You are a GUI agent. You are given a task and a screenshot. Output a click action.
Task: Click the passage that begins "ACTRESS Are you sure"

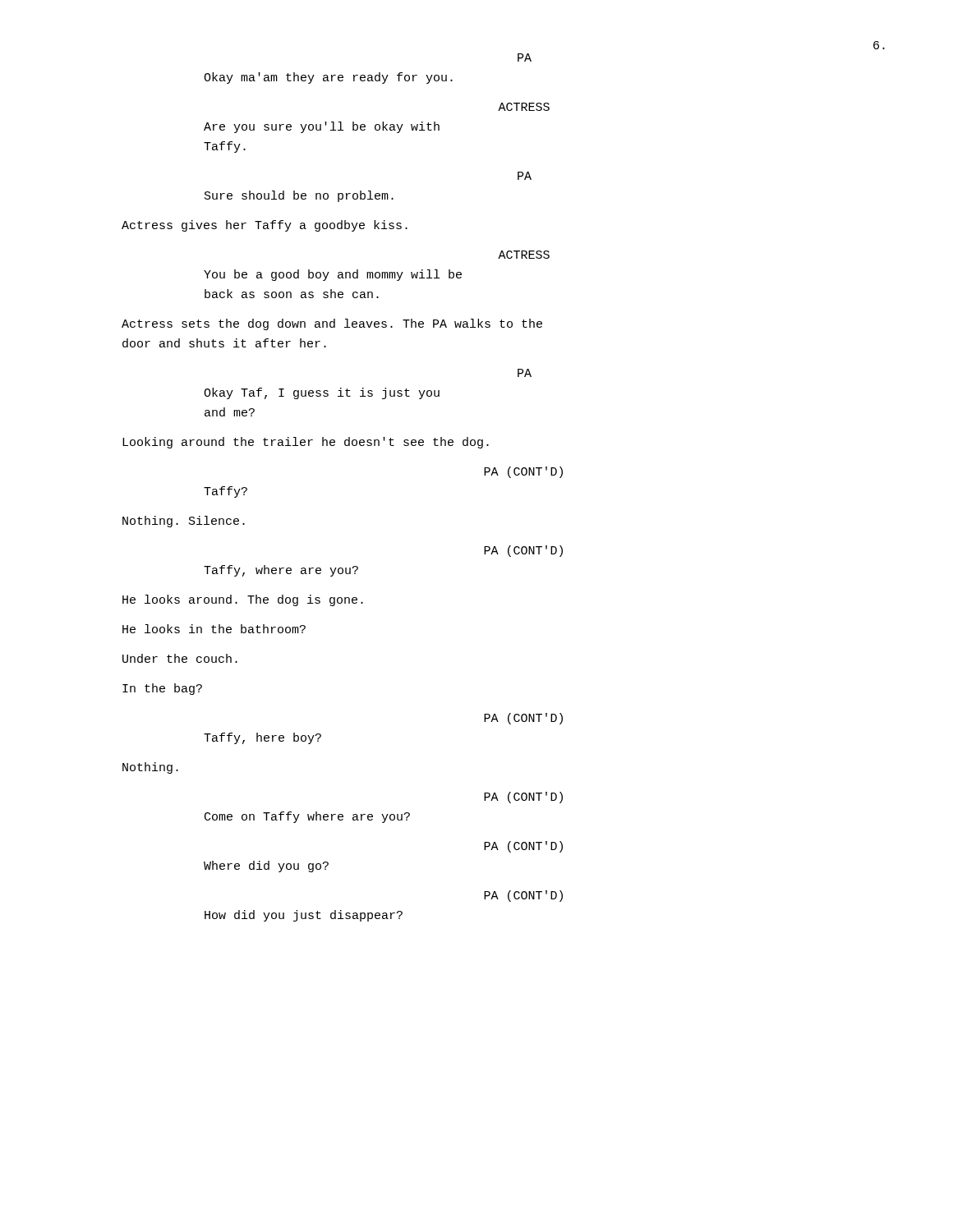tap(524, 107)
